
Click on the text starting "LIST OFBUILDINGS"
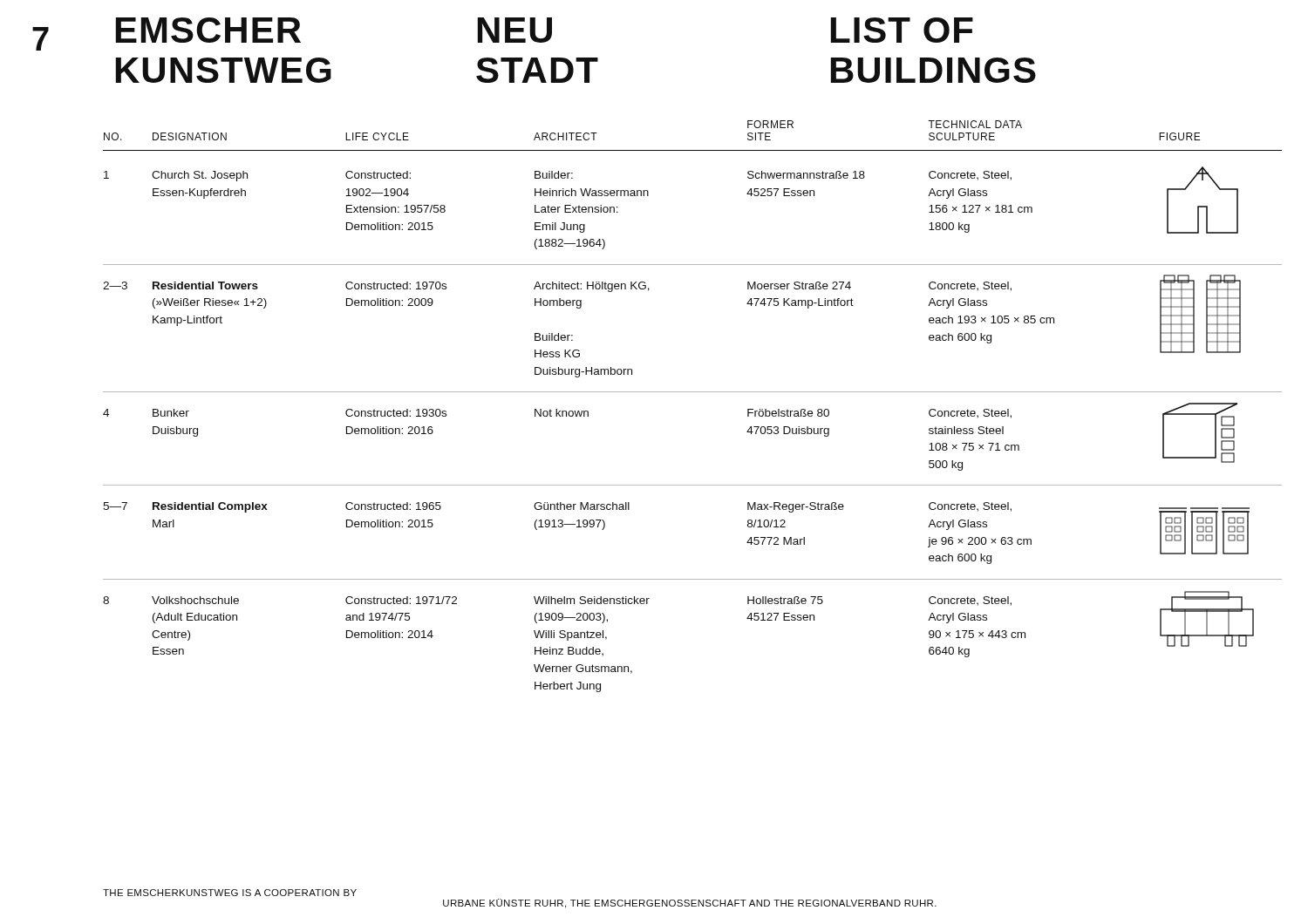tap(933, 51)
